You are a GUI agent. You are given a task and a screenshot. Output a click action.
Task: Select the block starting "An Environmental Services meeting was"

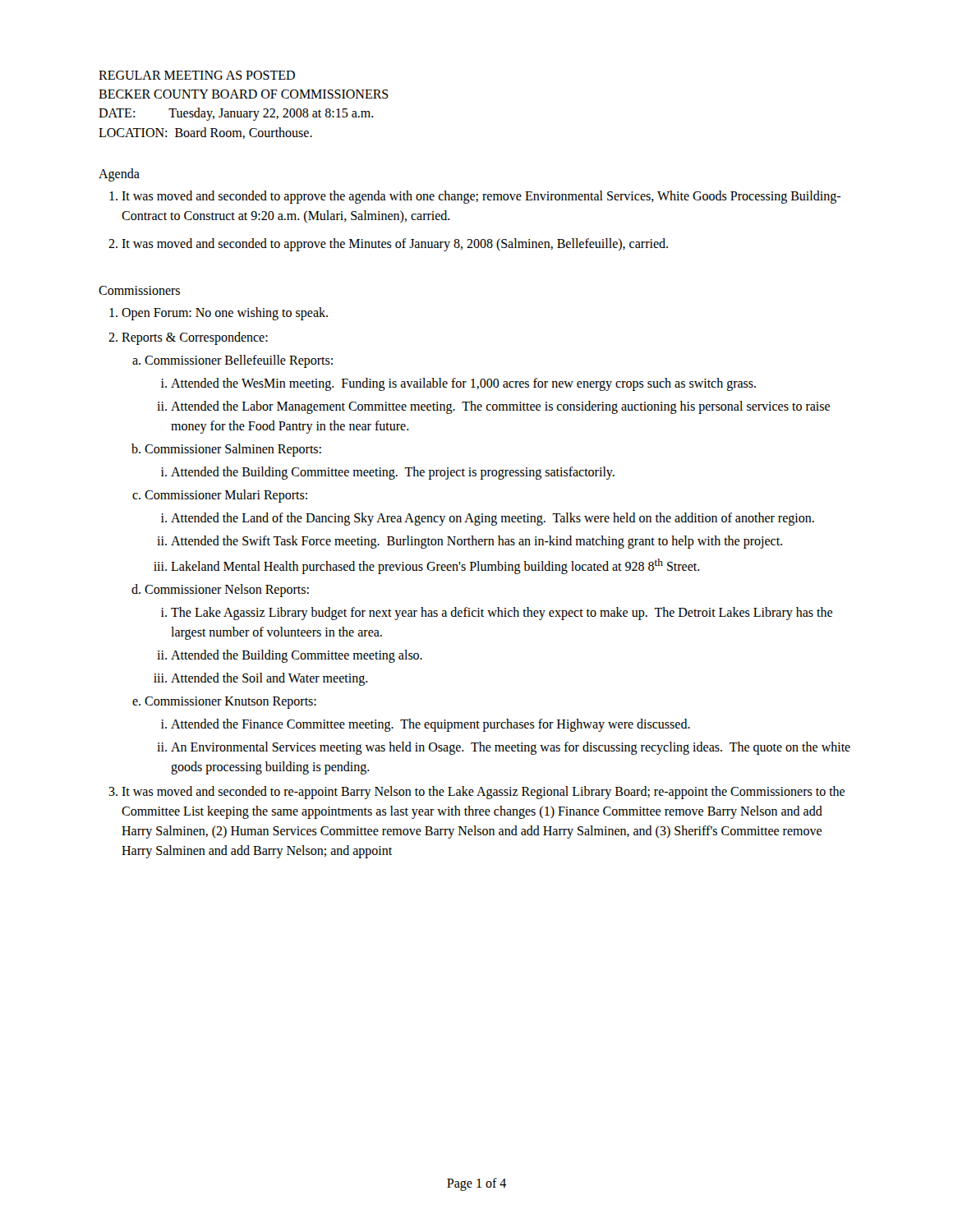click(511, 757)
